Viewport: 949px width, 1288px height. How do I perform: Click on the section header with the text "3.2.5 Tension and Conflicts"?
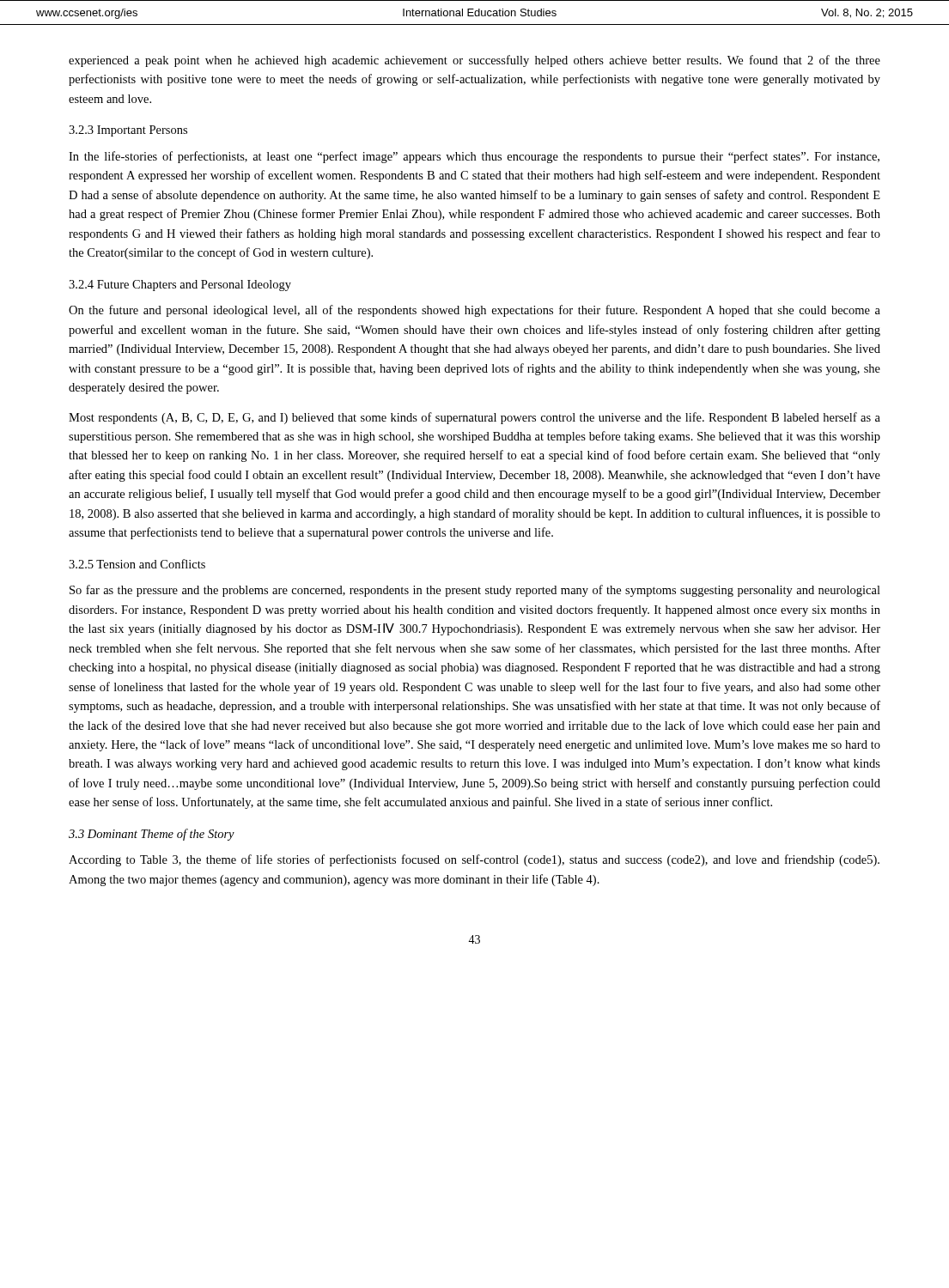[137, 564]
